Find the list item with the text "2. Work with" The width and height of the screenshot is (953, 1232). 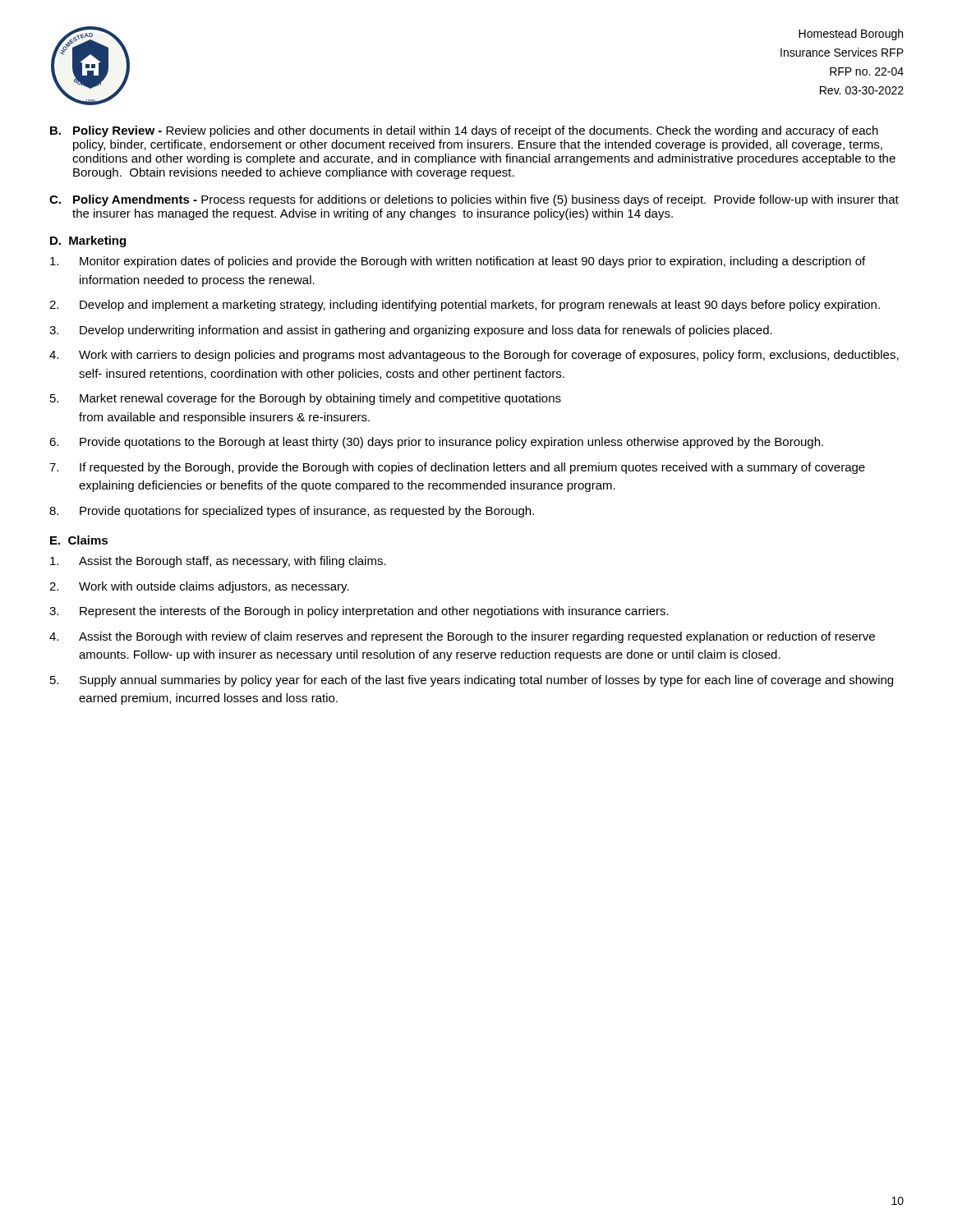click(x=199, y=587)
